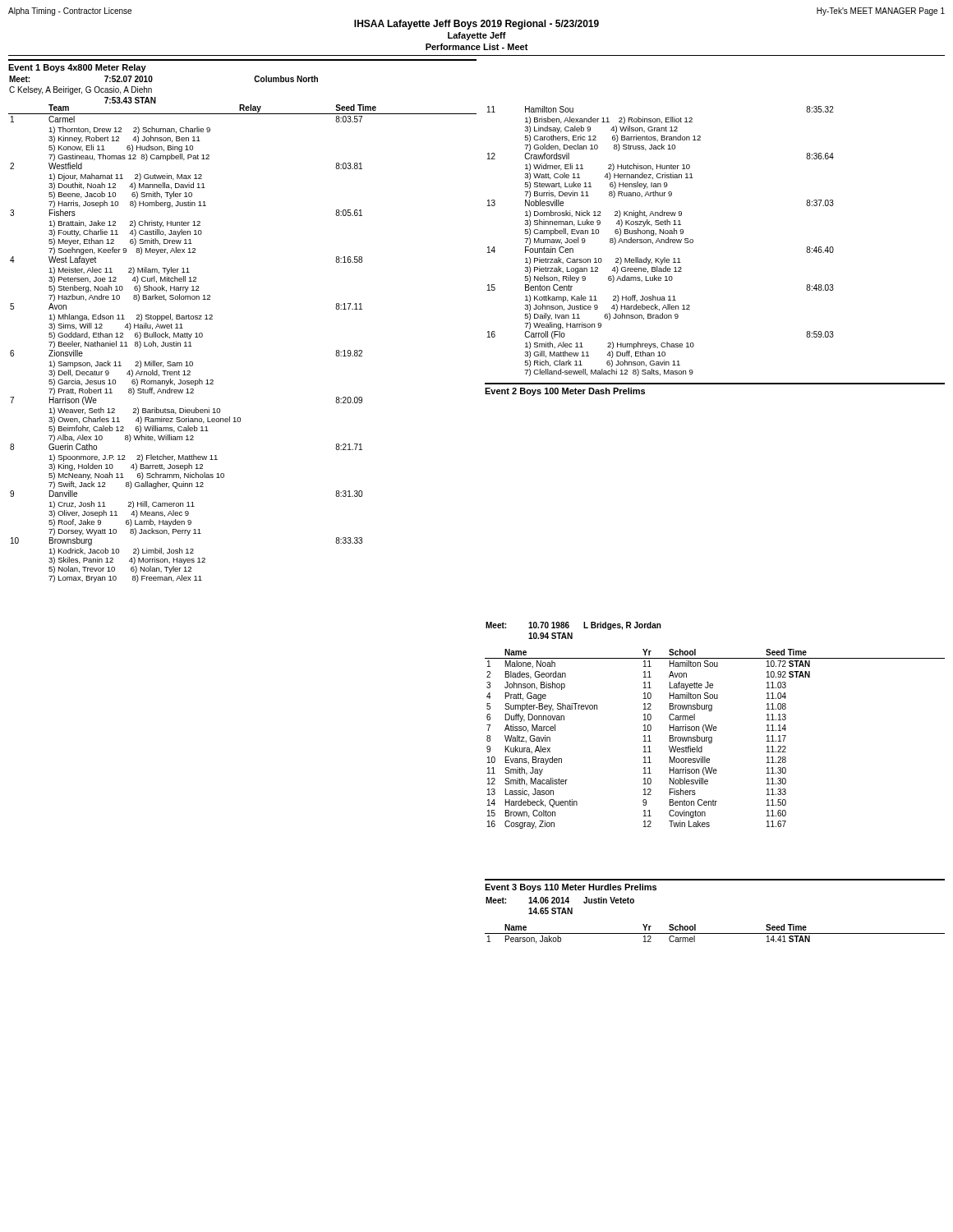The width and height of the screenshot is (953, 1232).
Task: Locate the block of text that opens with "Meet: 10.70 1986 L"
Action: (592, 631)
